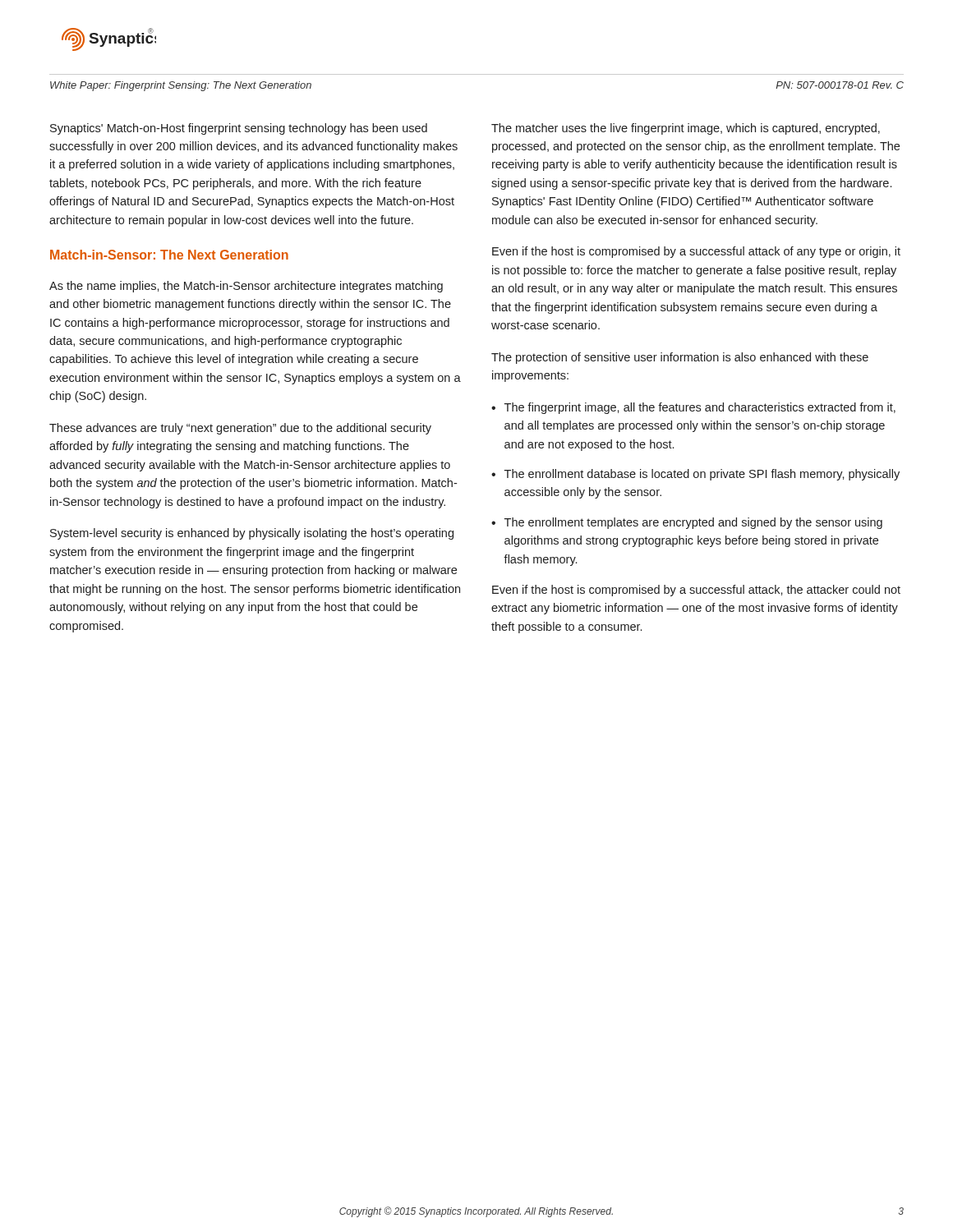The image size is (953, 1232).
Task: Where is the passage that starts "The enrollment templates are encrypted and signed"?
Action: [693, 541]
